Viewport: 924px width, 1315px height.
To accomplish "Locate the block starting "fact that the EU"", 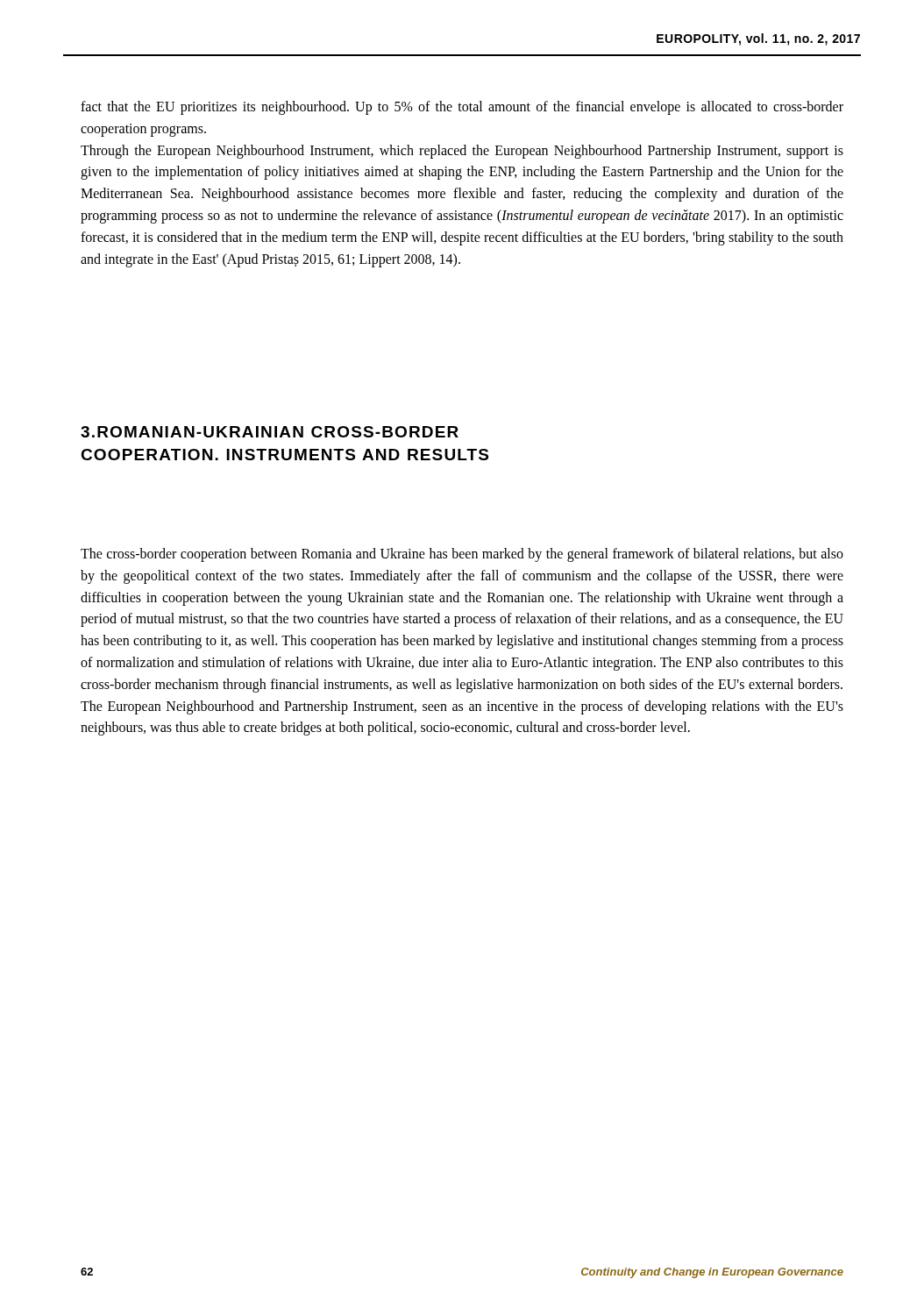I will tap(462, 183).
